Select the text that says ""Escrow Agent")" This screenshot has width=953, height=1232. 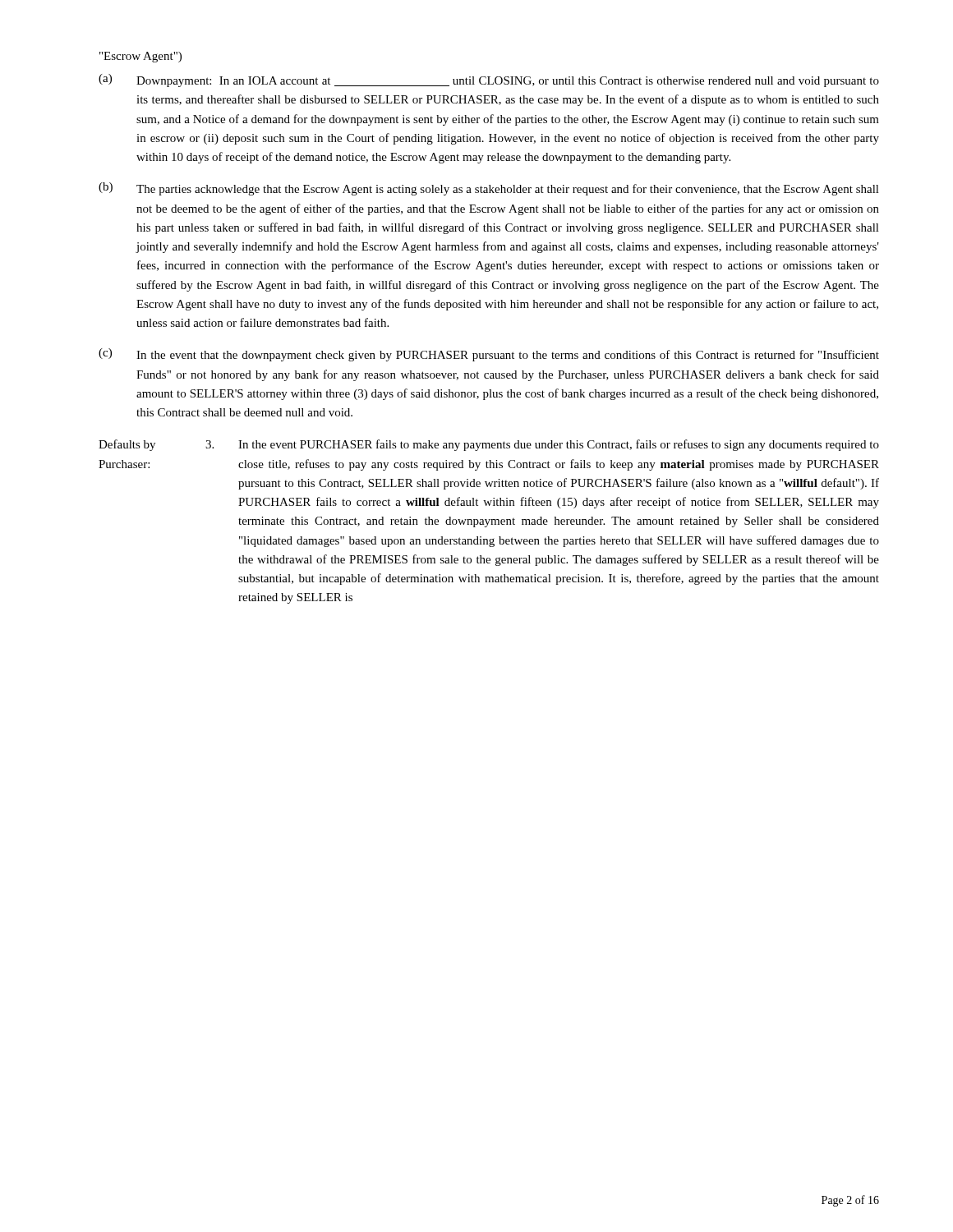pyautogui.click(x=140, y=56)
